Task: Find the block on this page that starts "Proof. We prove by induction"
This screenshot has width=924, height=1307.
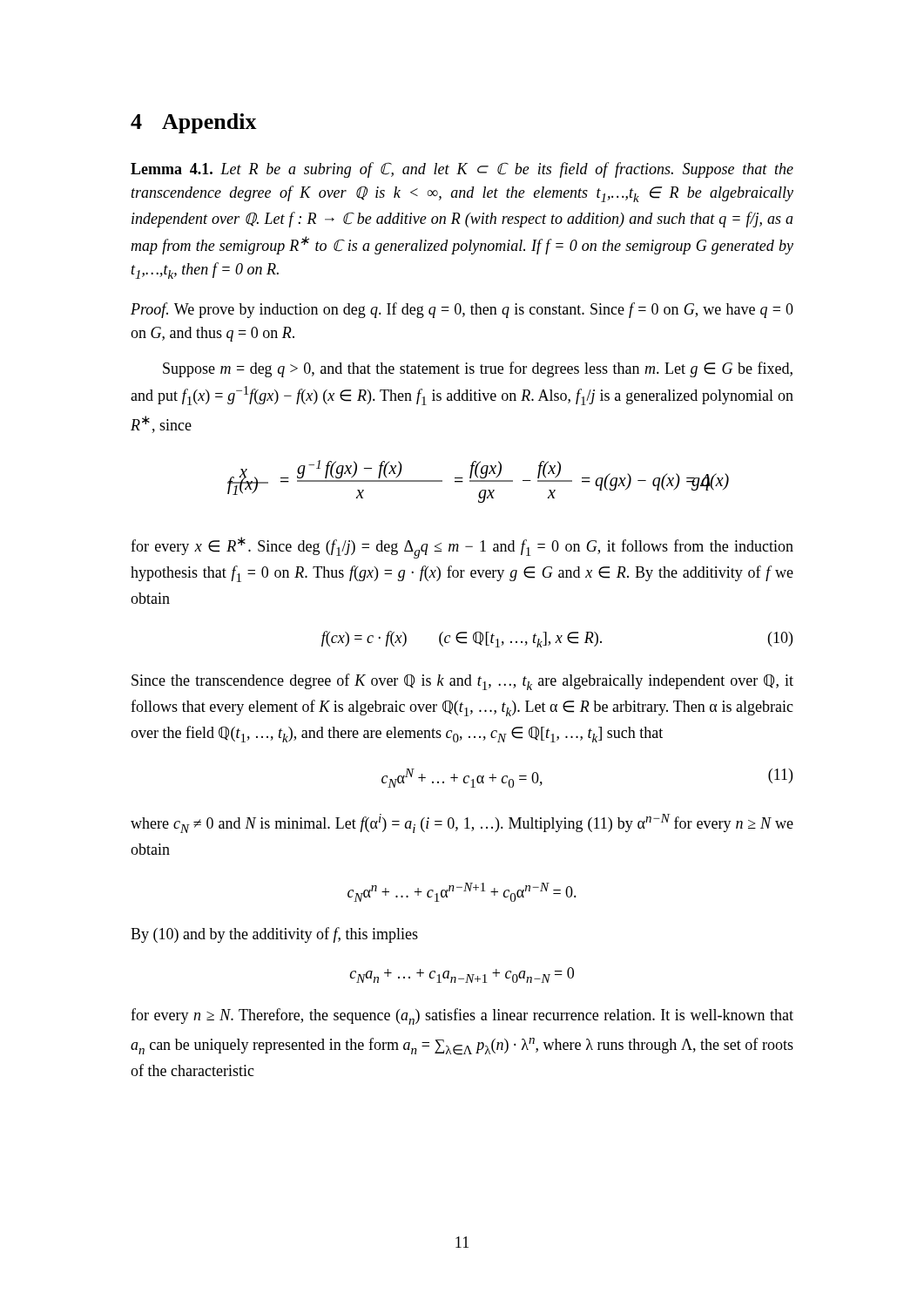Action: [462, 321]
